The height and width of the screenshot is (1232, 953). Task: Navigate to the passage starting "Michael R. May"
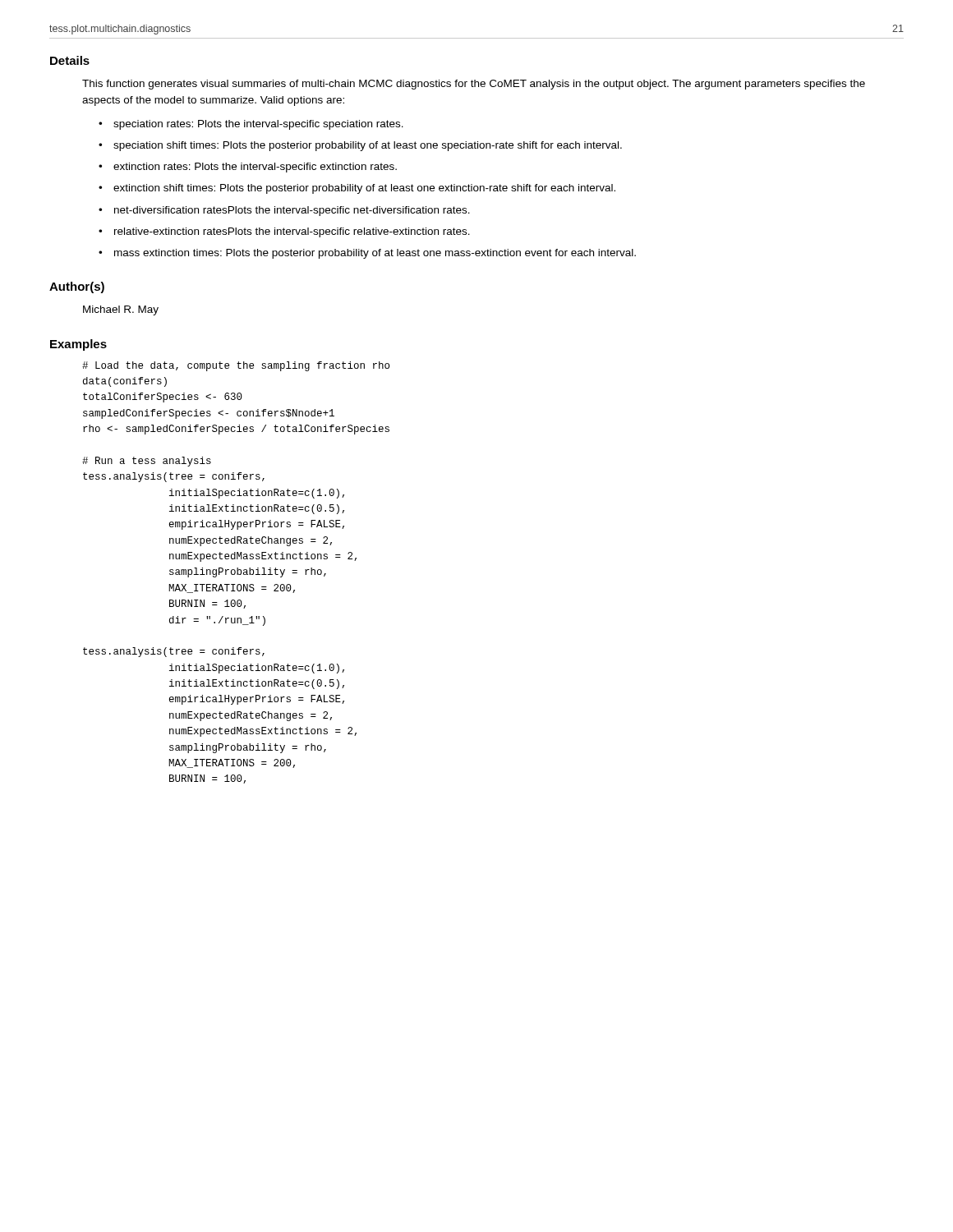point(120,309)
